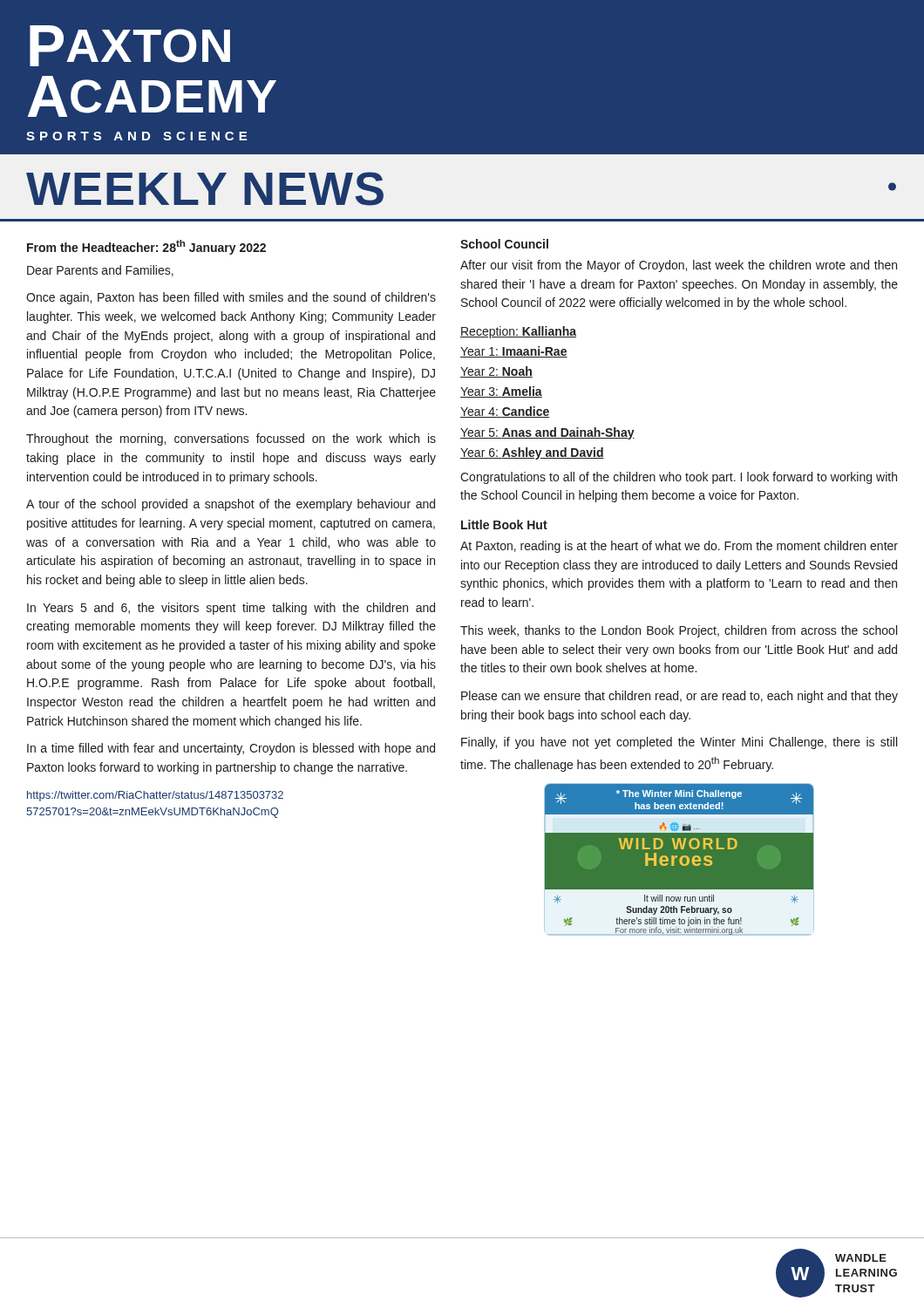Click on the text block that says "Finally, if you have not yet completed the"
The image size is (924, 1308).
click(x=679, y=753)
